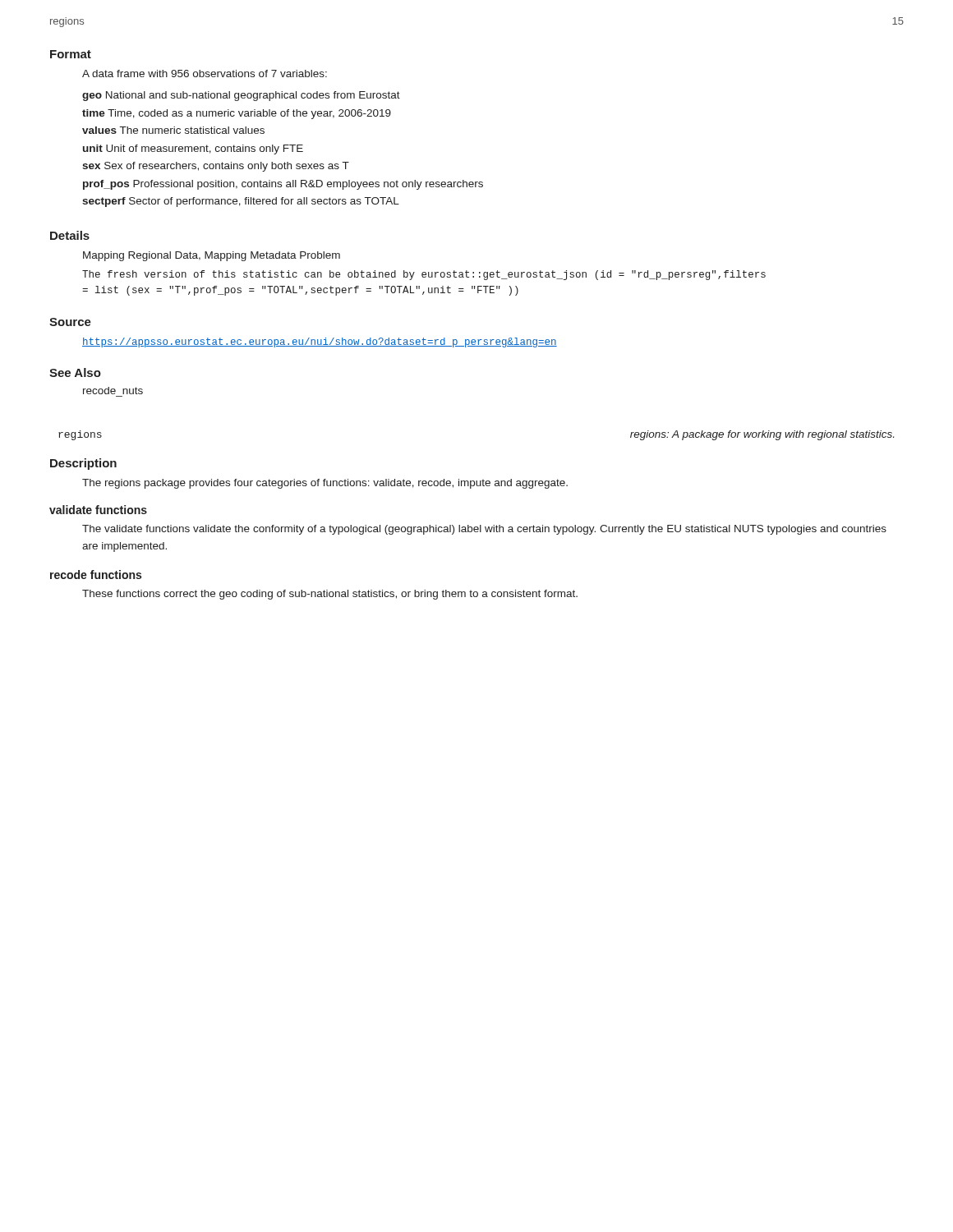This screenshot has height=1232, width=953.
Task: Locate the section header with the text "See Also"
Action: pyautogui.click(x=75, y=373)
